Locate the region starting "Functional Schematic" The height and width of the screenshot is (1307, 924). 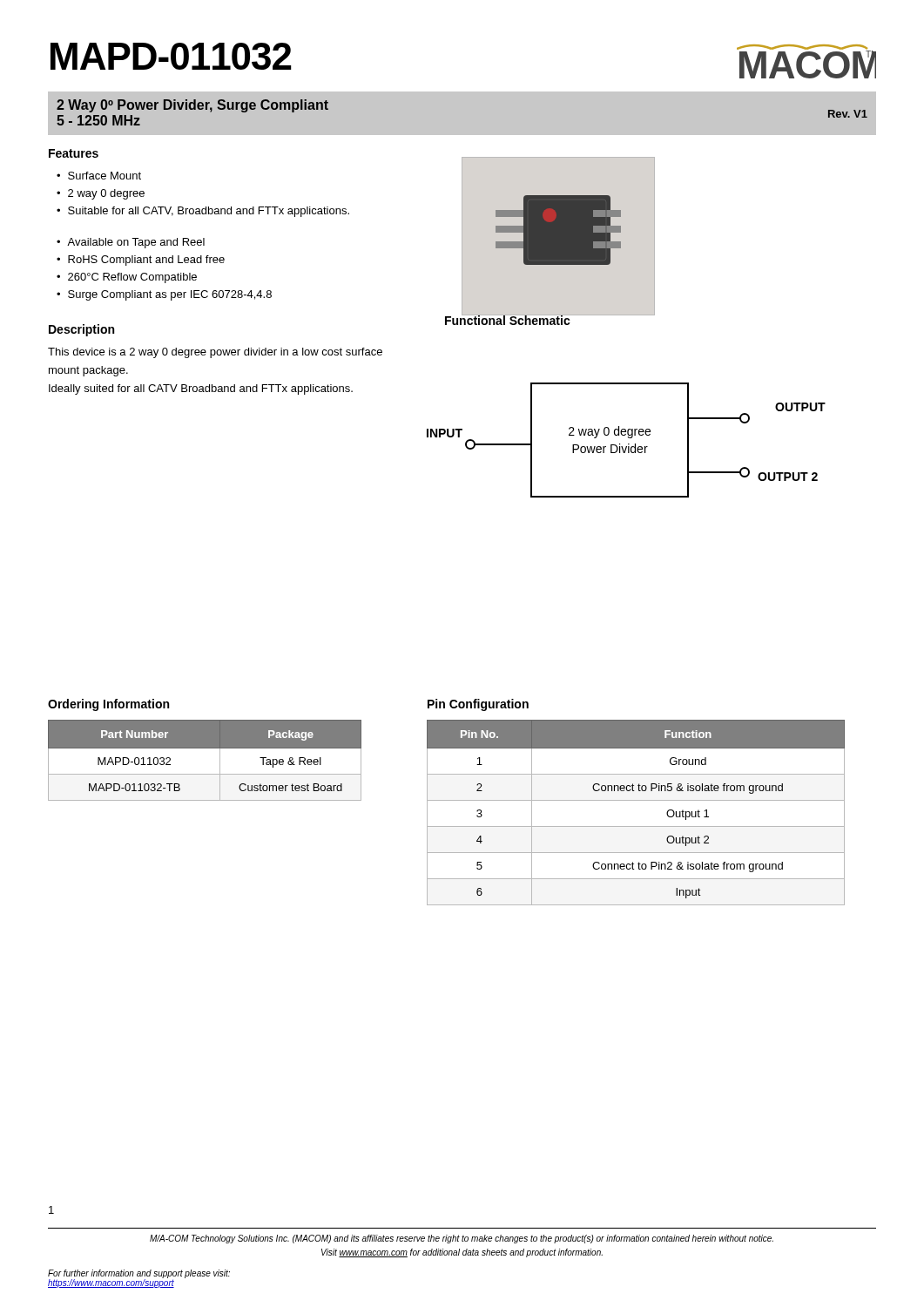(507, 321)
